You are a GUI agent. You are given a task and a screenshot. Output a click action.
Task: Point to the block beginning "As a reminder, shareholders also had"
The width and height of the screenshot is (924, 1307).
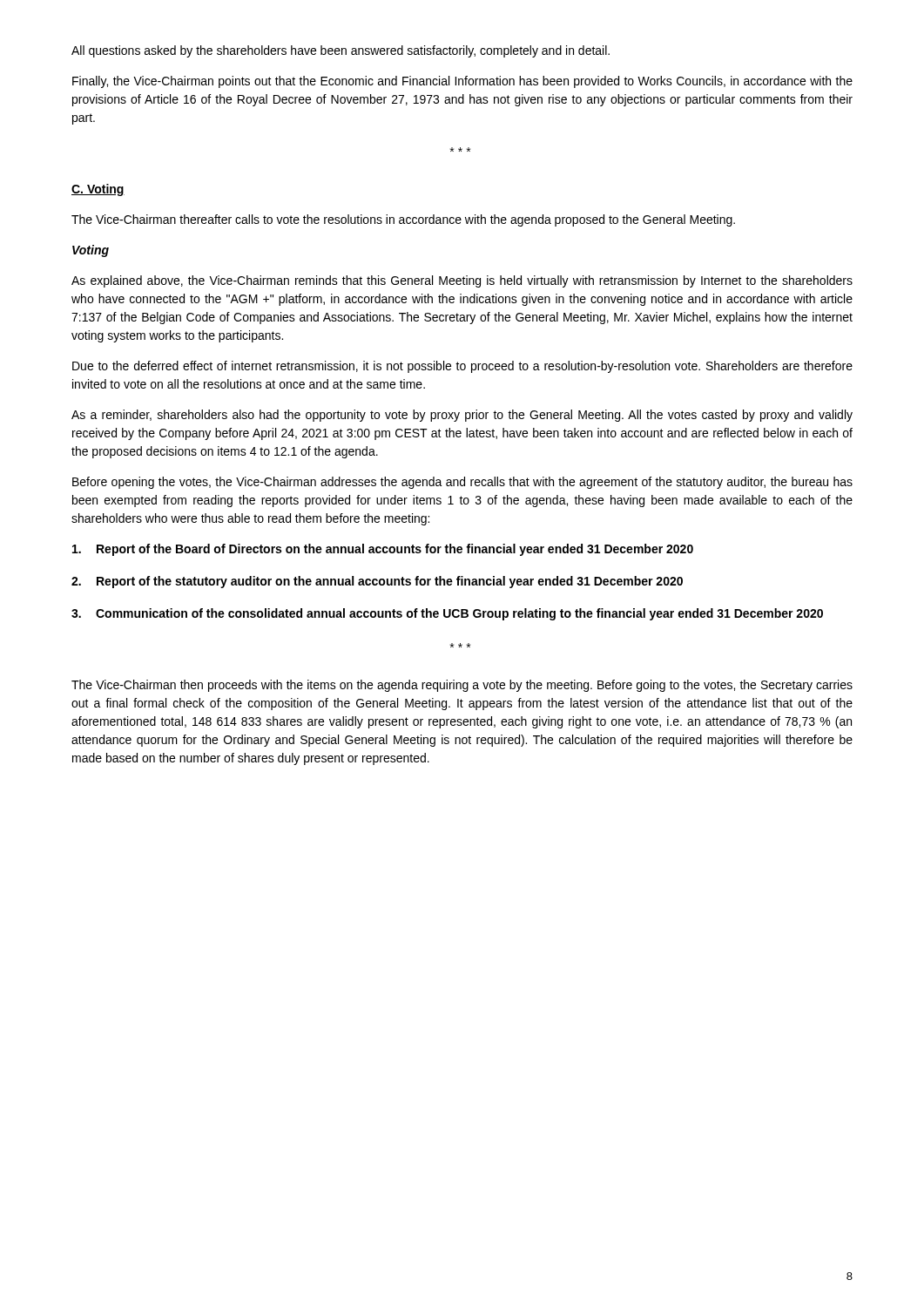point(462,434)
